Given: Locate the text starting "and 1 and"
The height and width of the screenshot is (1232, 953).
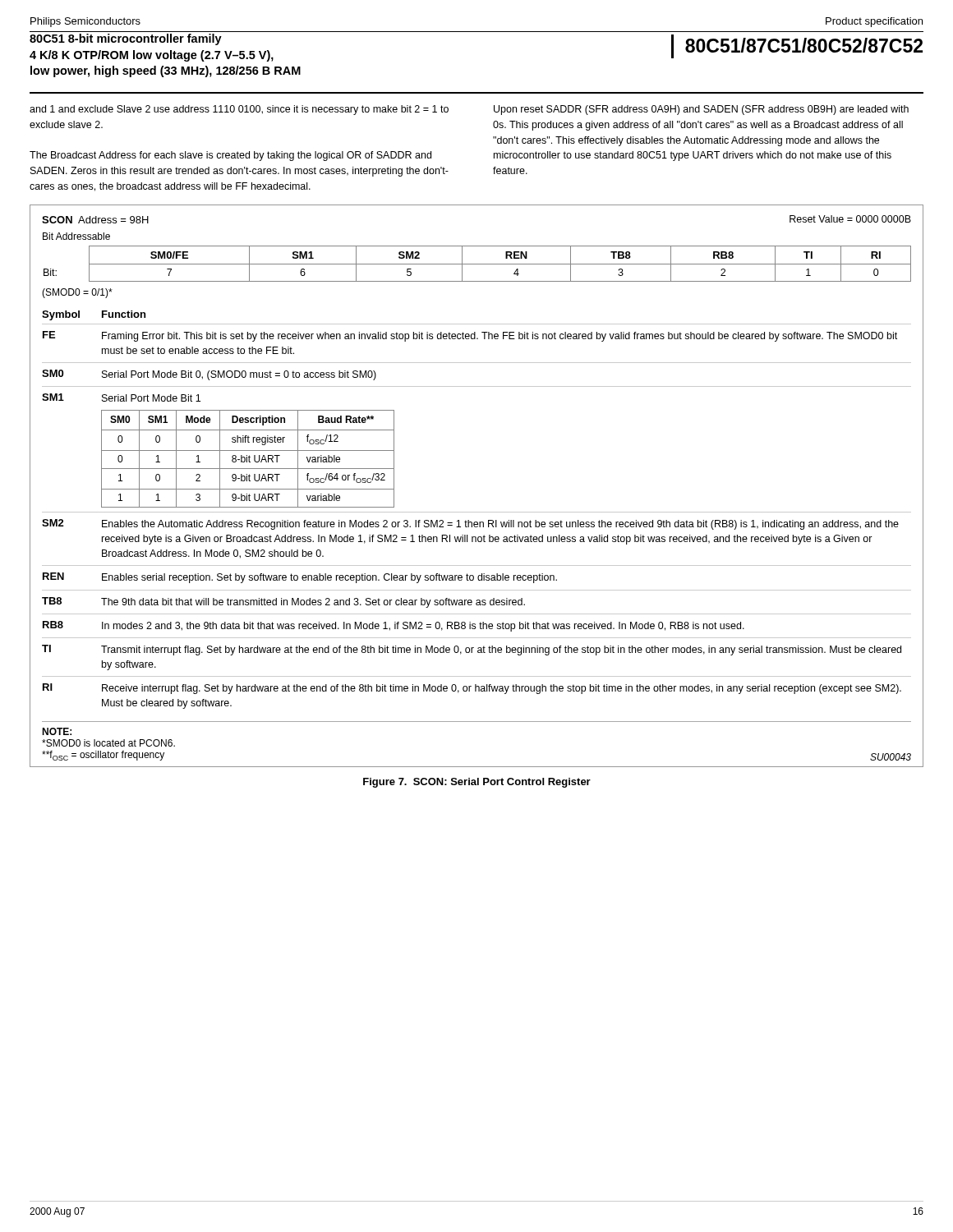Looking at the screenshot, I should click(239, 148).
